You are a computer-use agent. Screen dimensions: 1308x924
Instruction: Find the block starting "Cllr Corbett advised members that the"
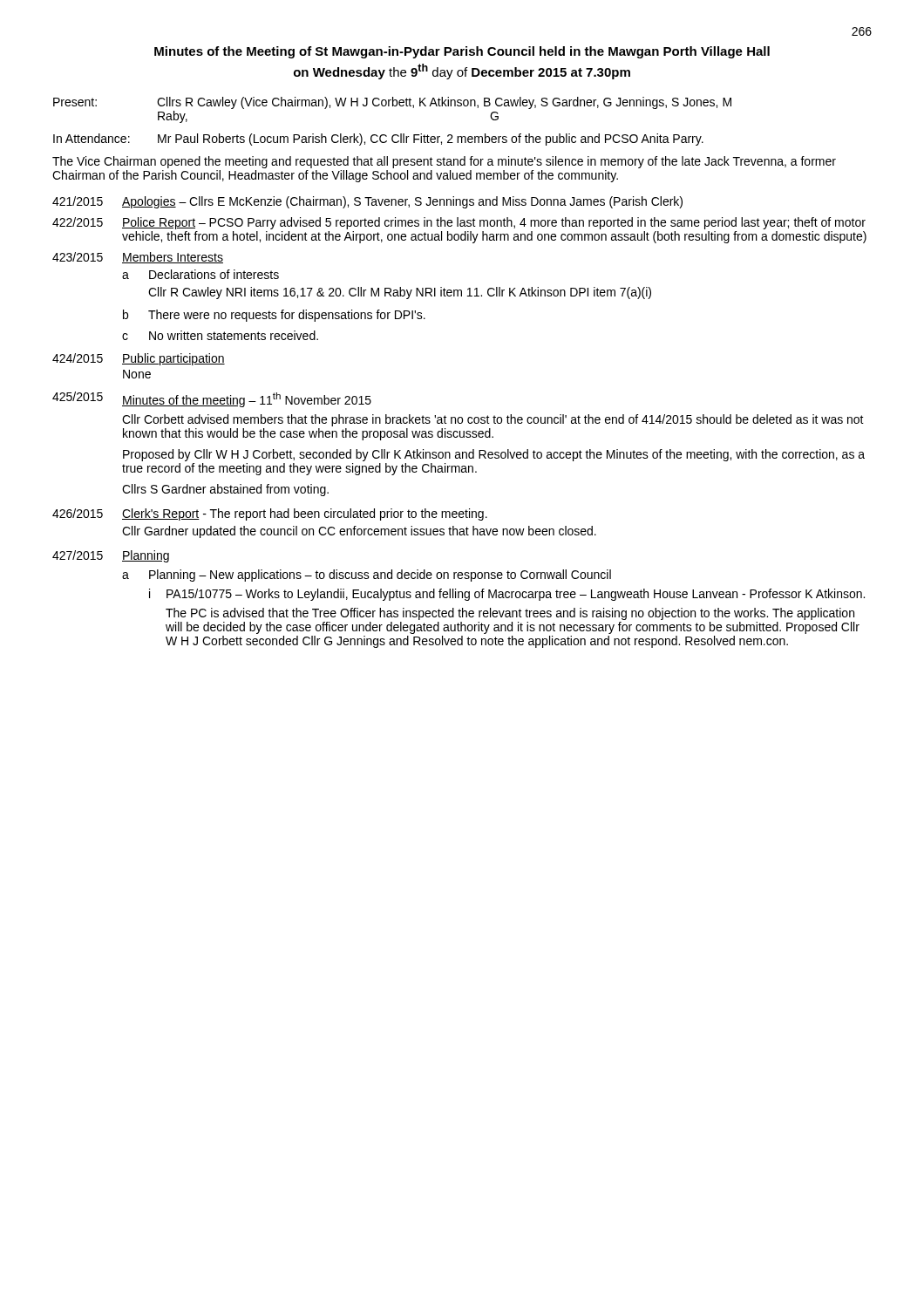(x=462, y=426)
